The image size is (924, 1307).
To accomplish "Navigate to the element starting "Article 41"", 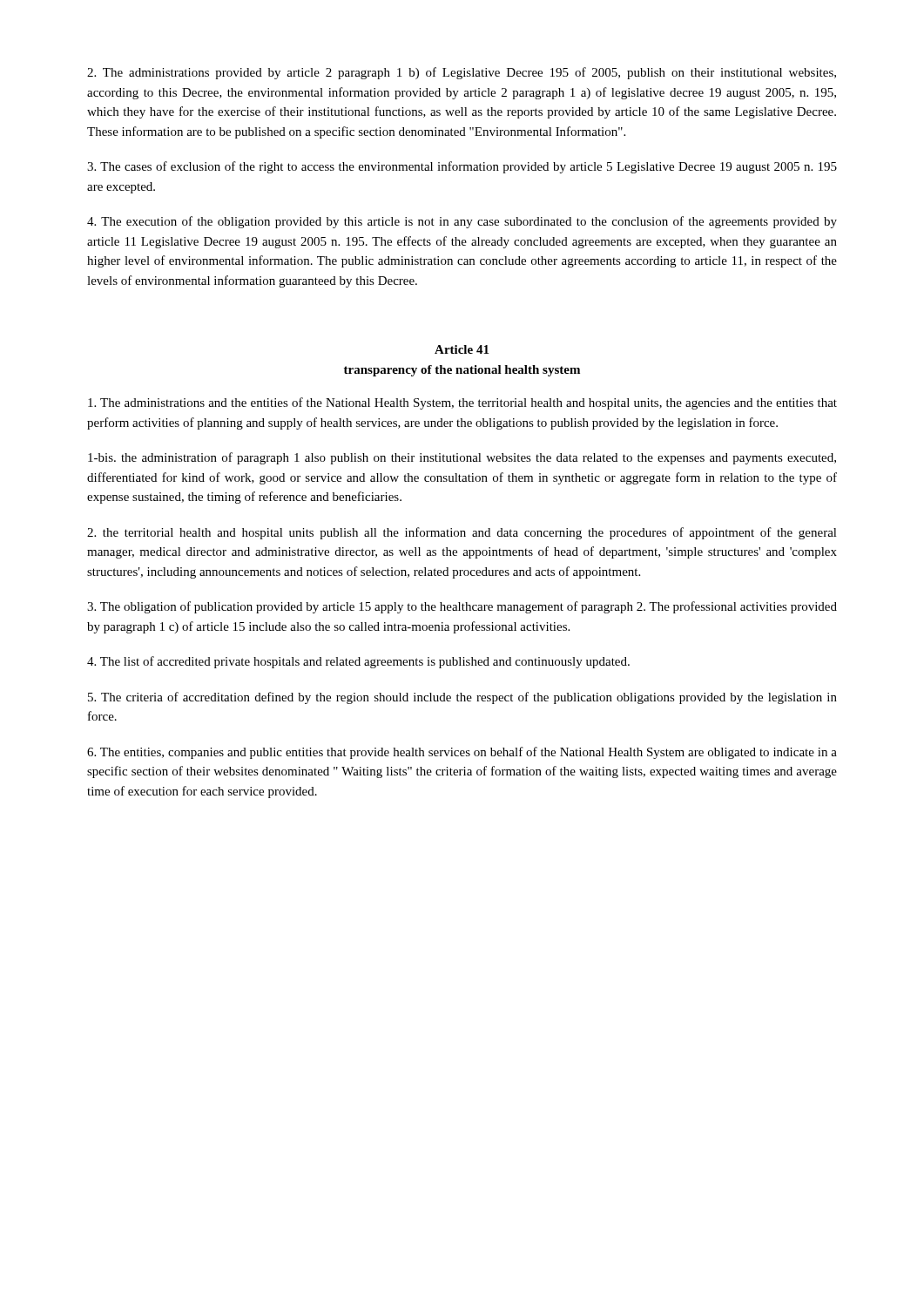I will click(x=462, y=349).
